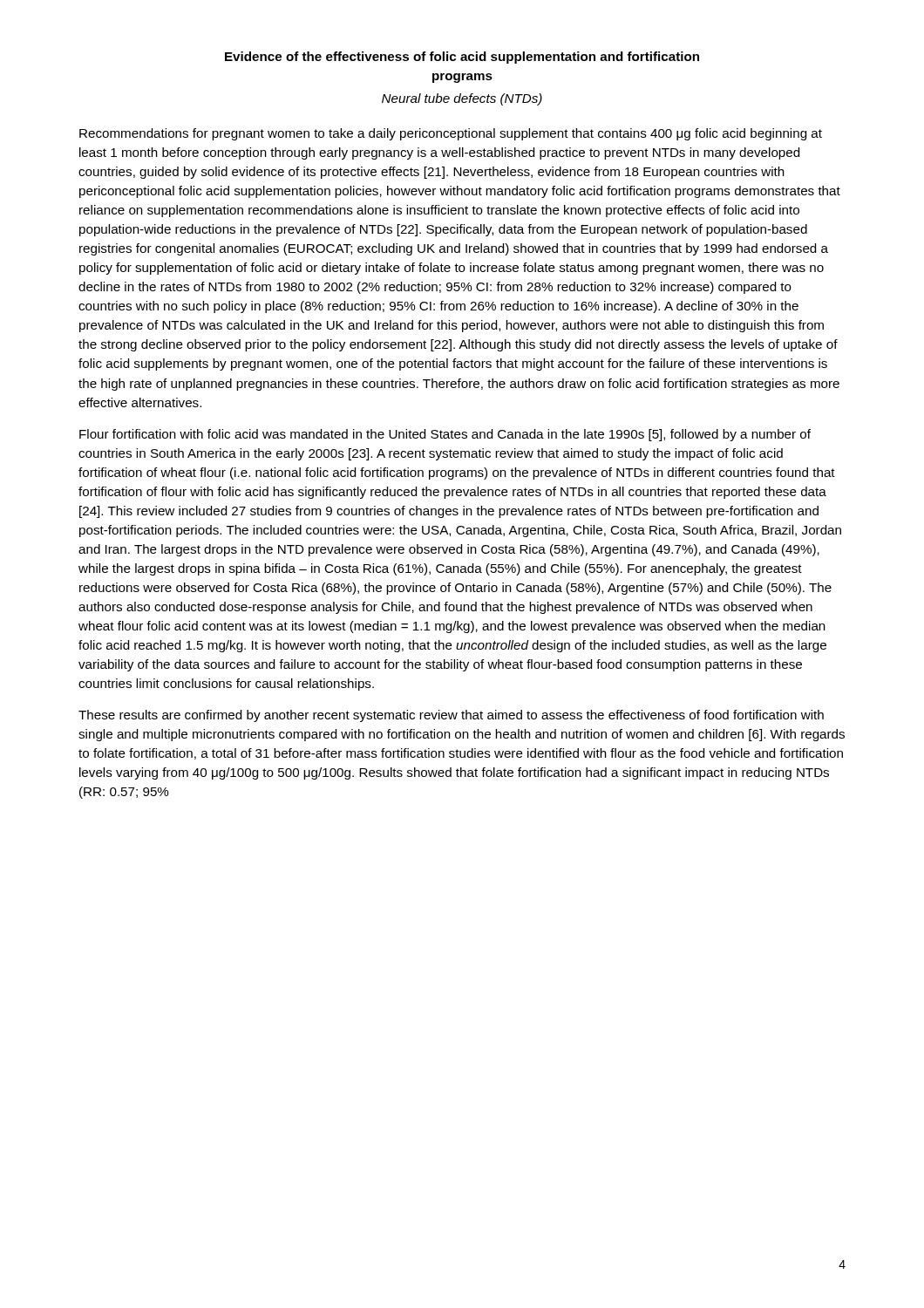Find the text block with the text "Recommendations for pregnant women to"
The height and width of the screenshot is (1308, 924).
click(x=462, y=268)
